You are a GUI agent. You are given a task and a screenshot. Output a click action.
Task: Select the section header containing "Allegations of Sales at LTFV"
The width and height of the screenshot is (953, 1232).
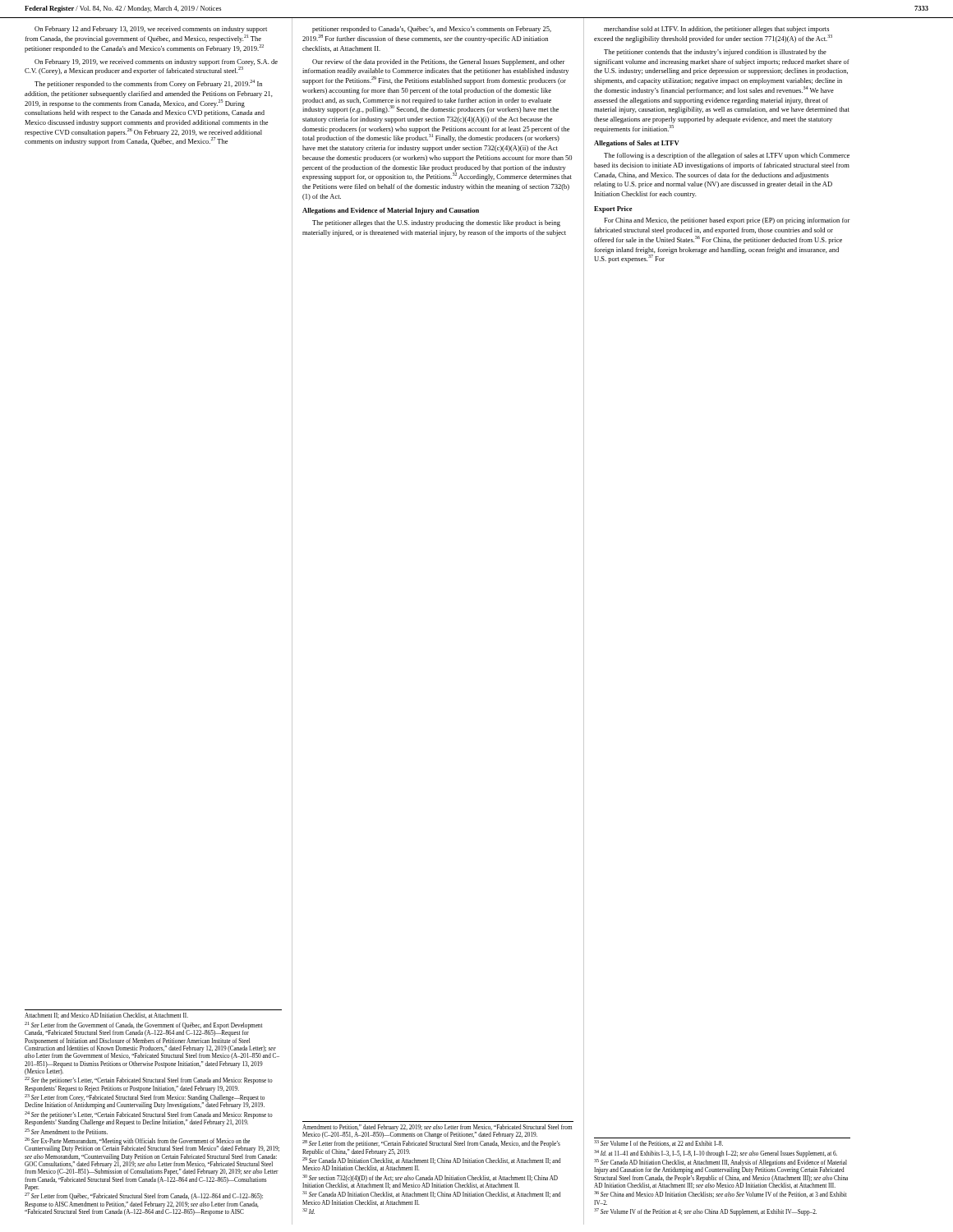click(x=637, y=143)
